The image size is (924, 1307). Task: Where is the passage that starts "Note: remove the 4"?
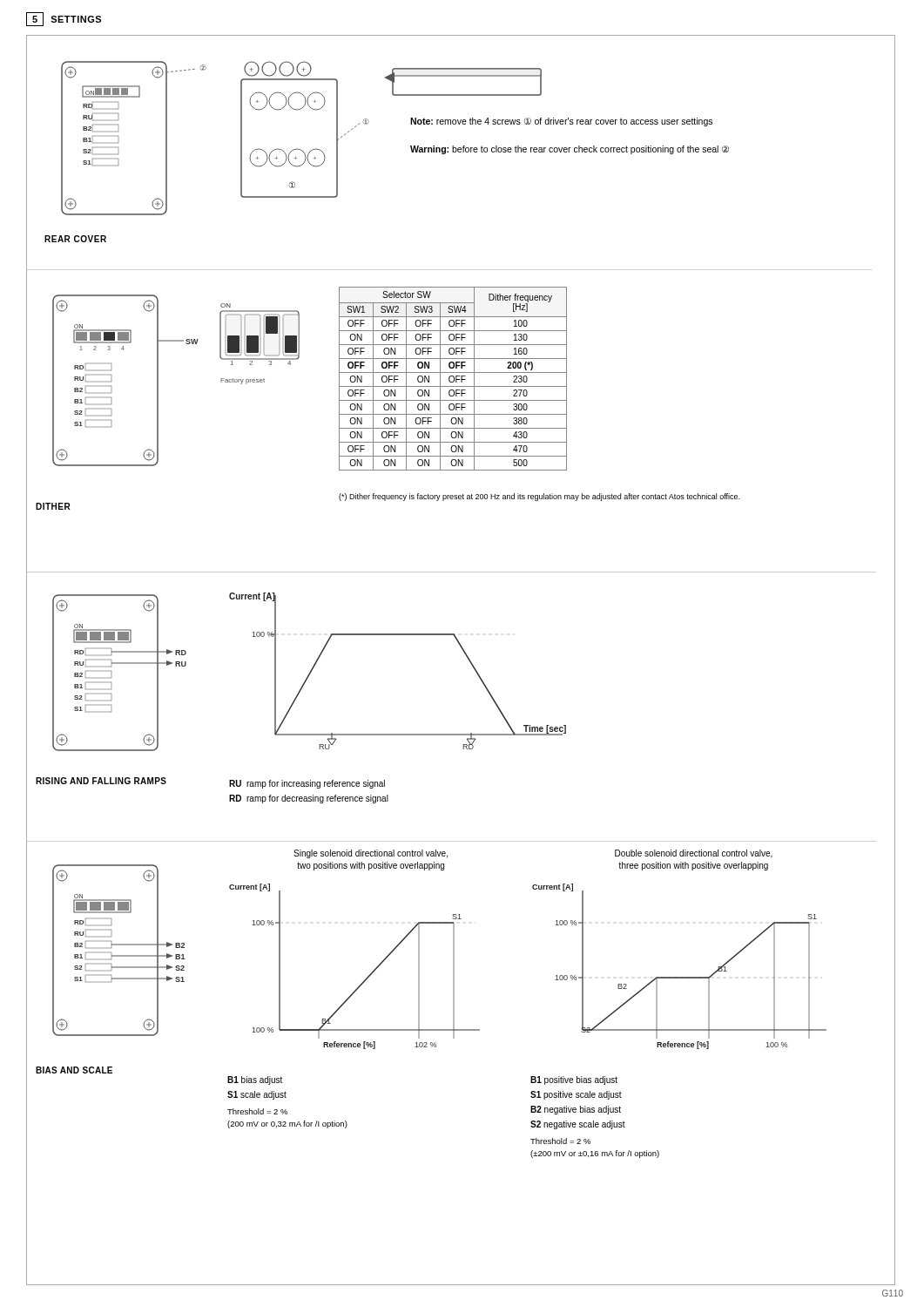point(562,121)
